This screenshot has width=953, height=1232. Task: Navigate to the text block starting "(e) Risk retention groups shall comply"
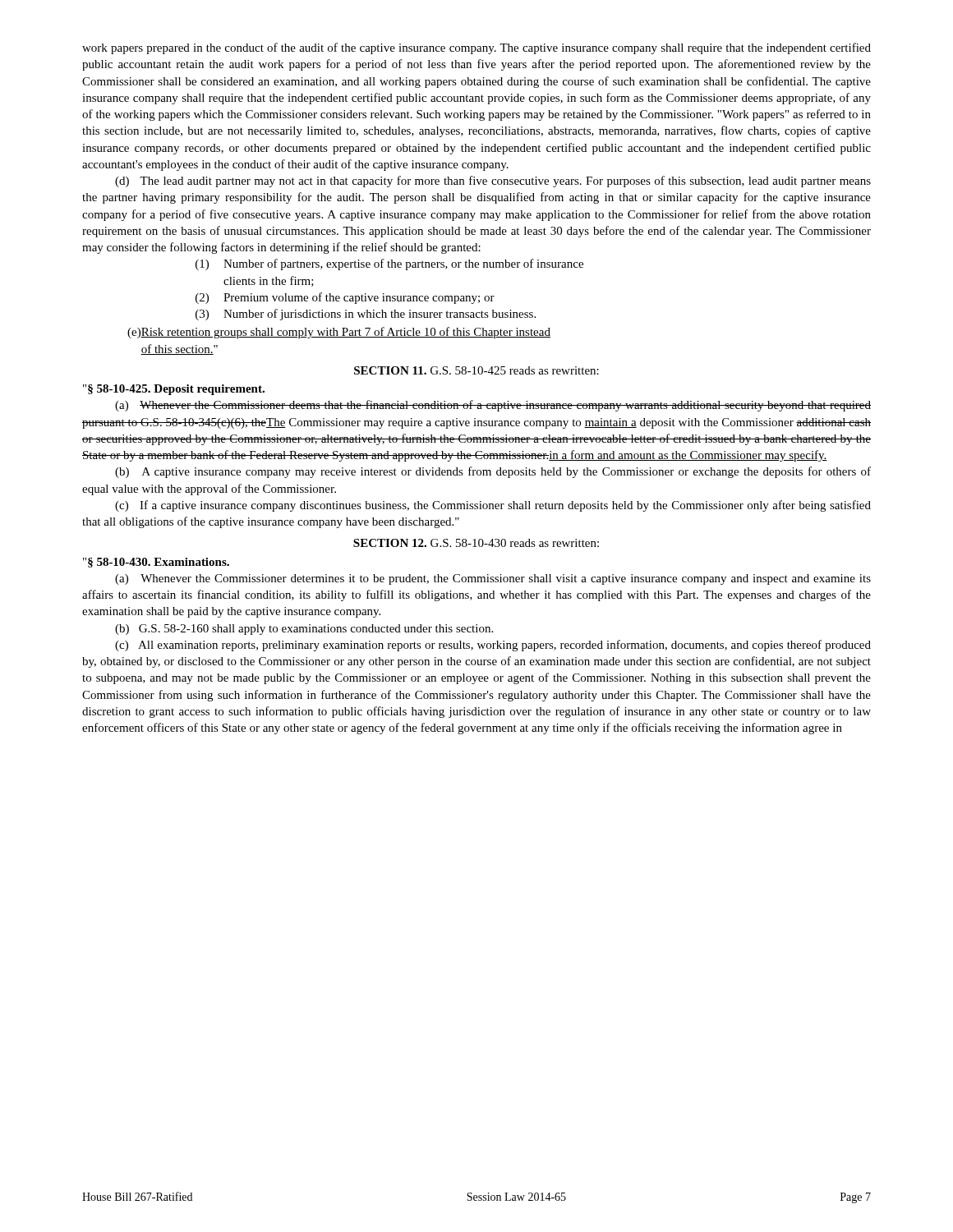pyautogui.click(x=316, y=340)
